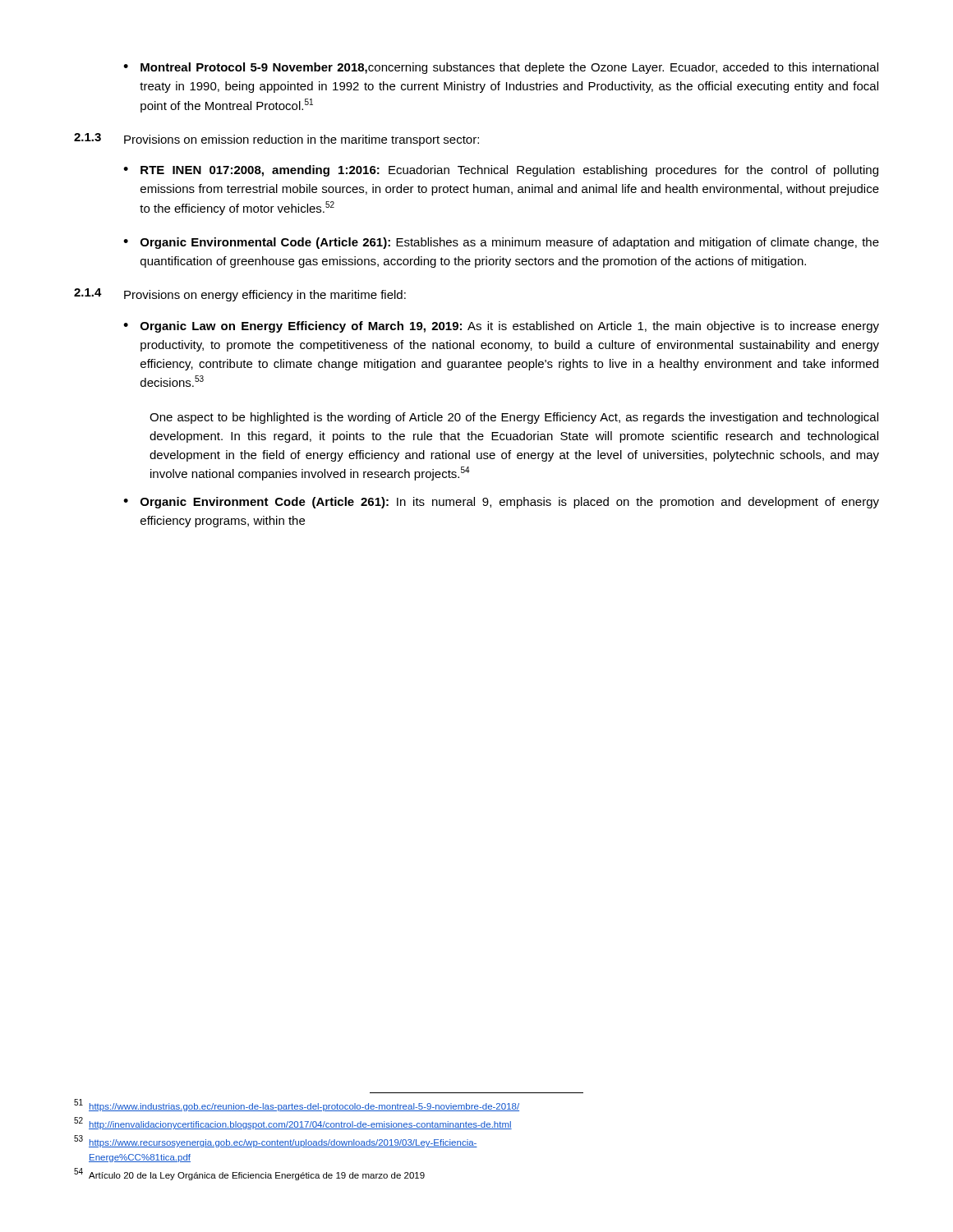Select the region starting "54 Artículo 20 de la Ley"
Viewport: 953px width, 1232px height.
pyautogui.click(x=249, y=1176)
